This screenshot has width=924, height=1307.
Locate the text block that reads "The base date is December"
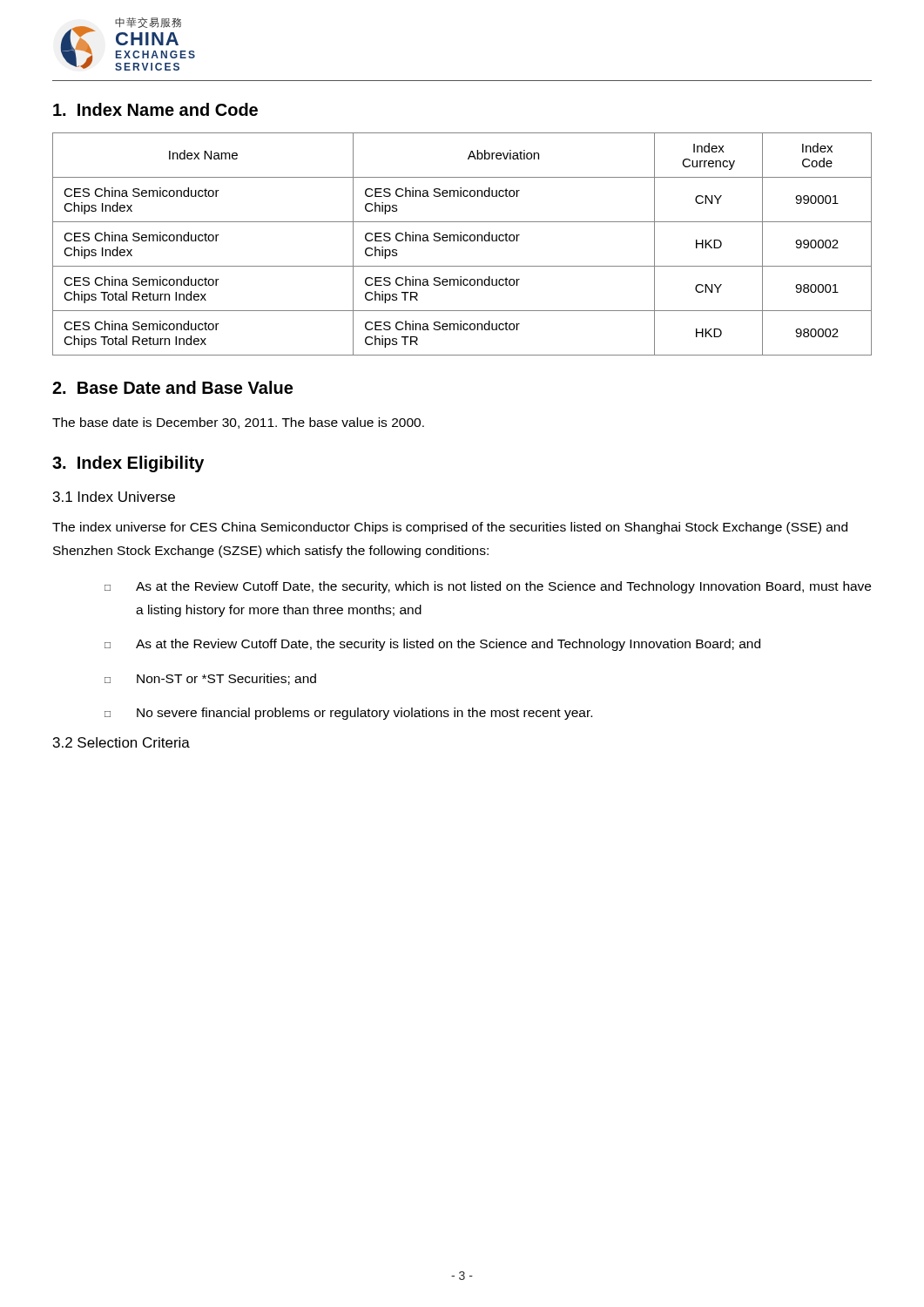239,422
